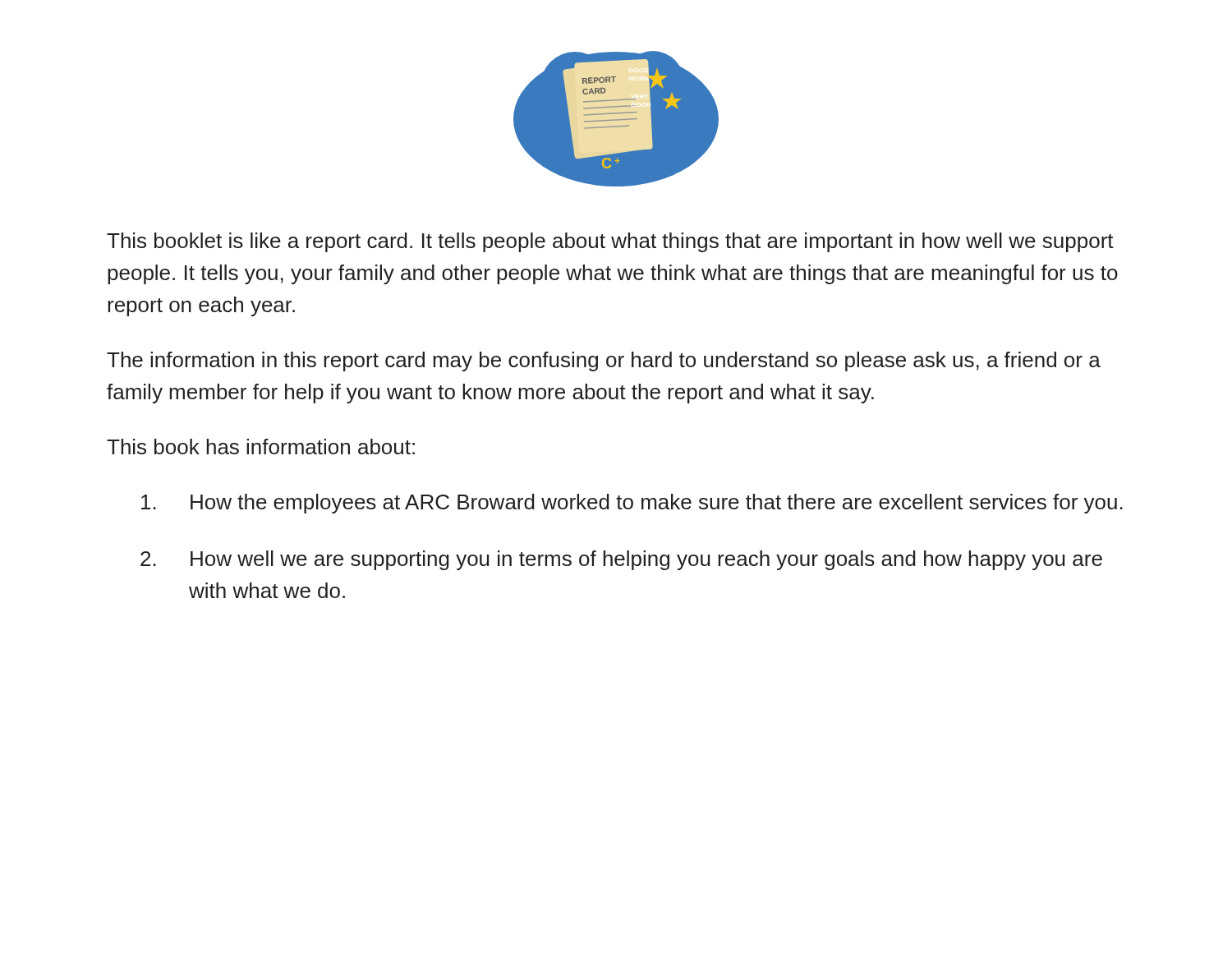Point to the element starting "The information in"
Screen dimensions: 953x1232
604,376
